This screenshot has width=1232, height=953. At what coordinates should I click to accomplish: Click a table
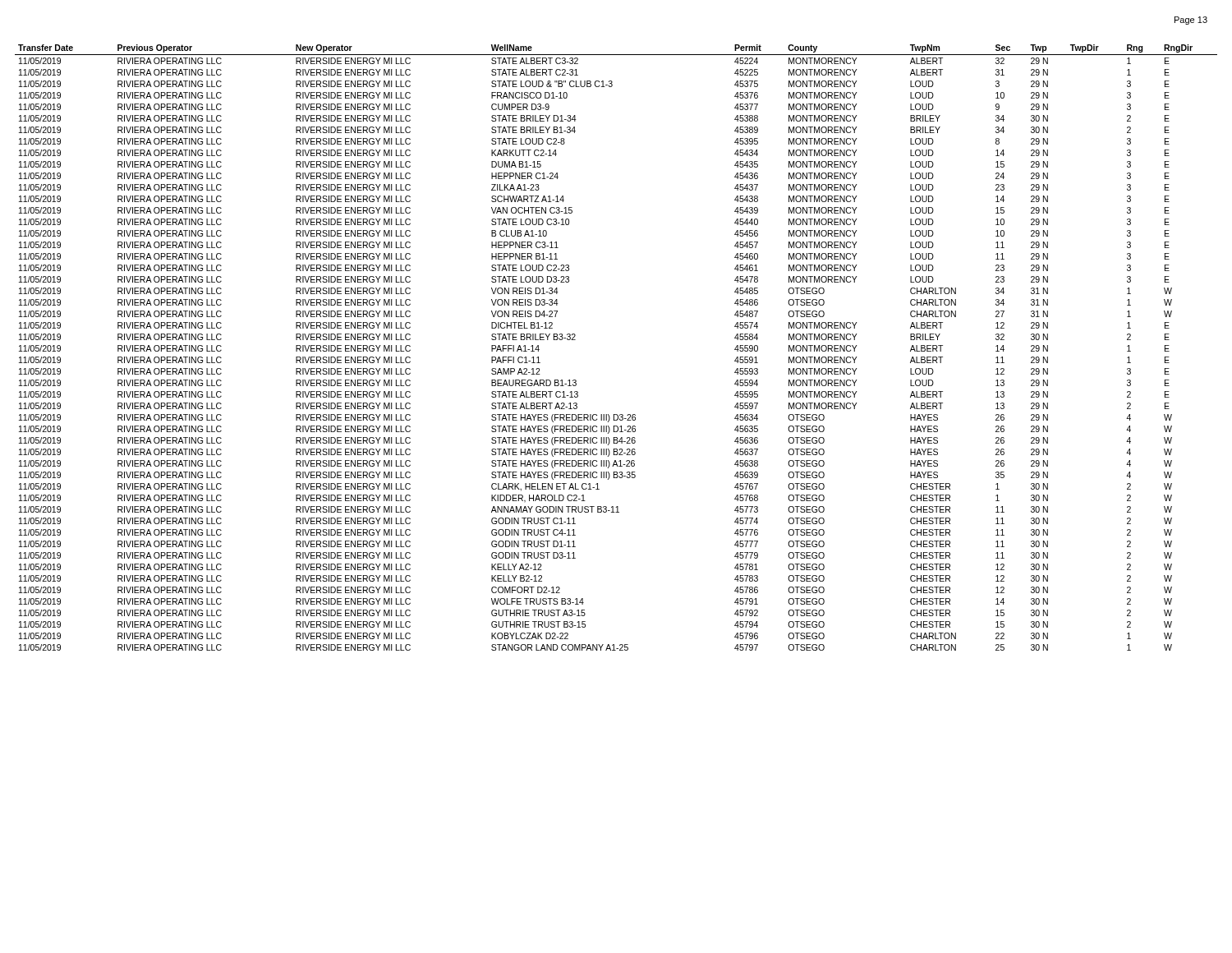[616, 347]
